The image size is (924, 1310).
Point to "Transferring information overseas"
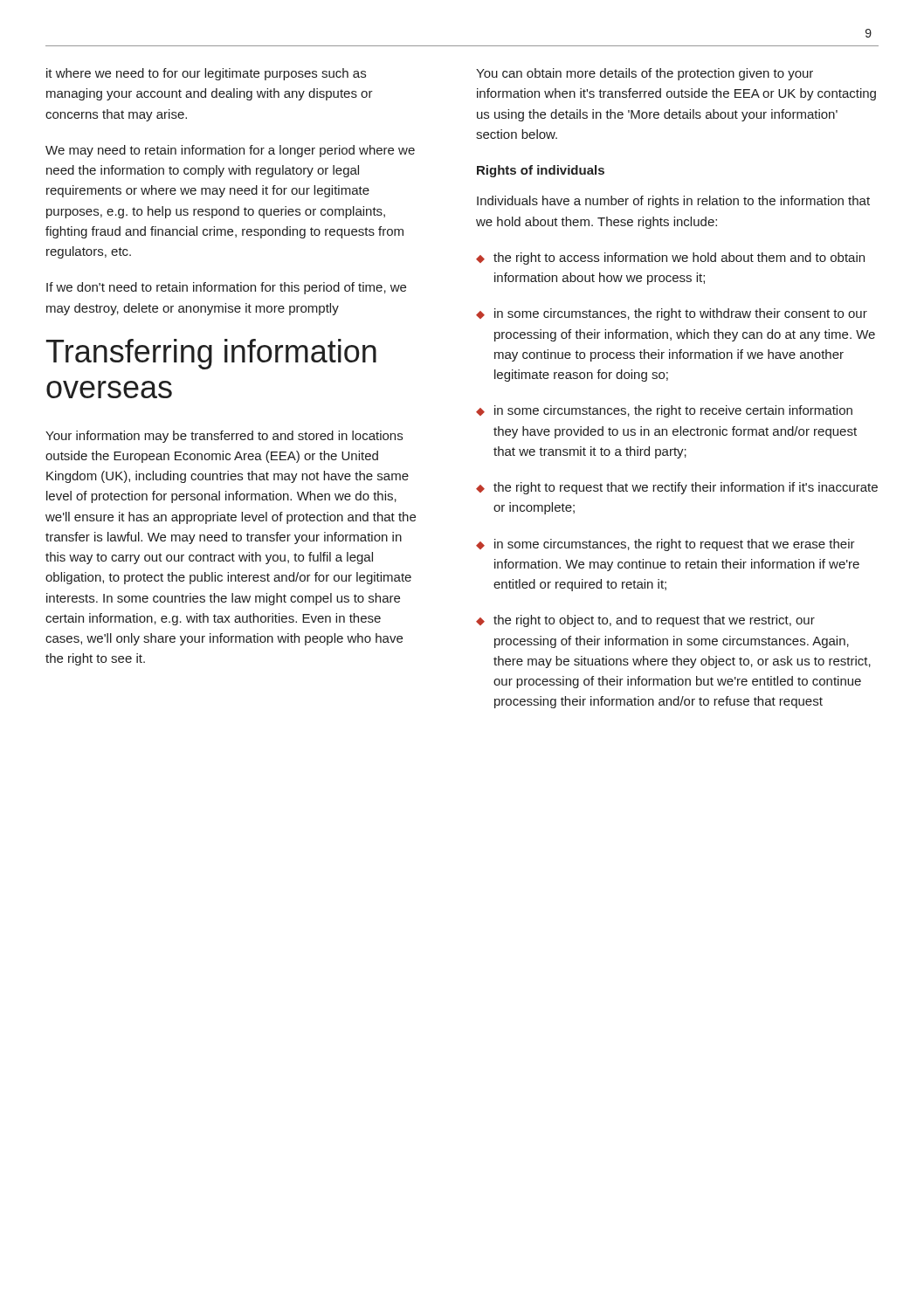233,370
